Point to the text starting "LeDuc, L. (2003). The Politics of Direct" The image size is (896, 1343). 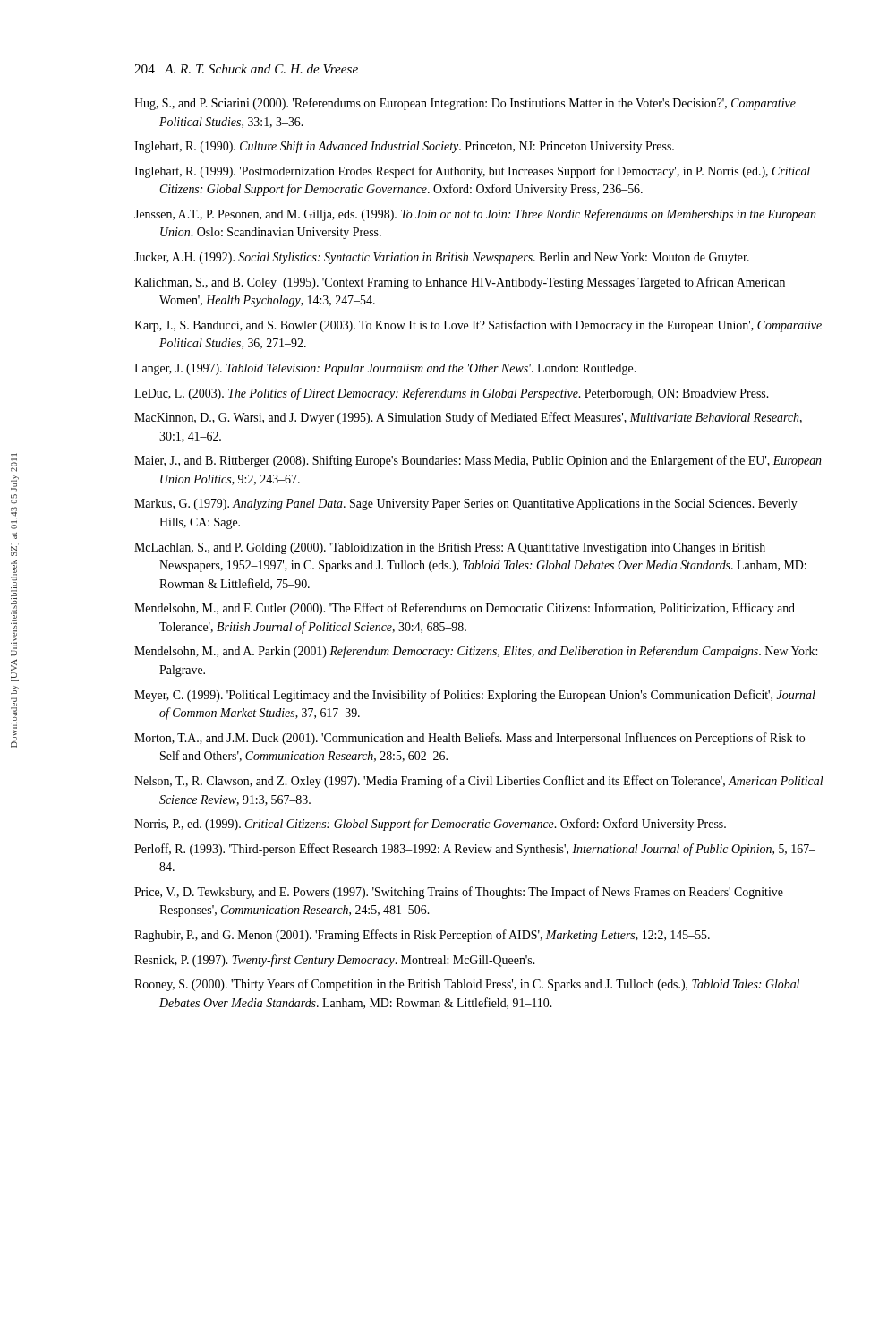[x=452, y=393]
